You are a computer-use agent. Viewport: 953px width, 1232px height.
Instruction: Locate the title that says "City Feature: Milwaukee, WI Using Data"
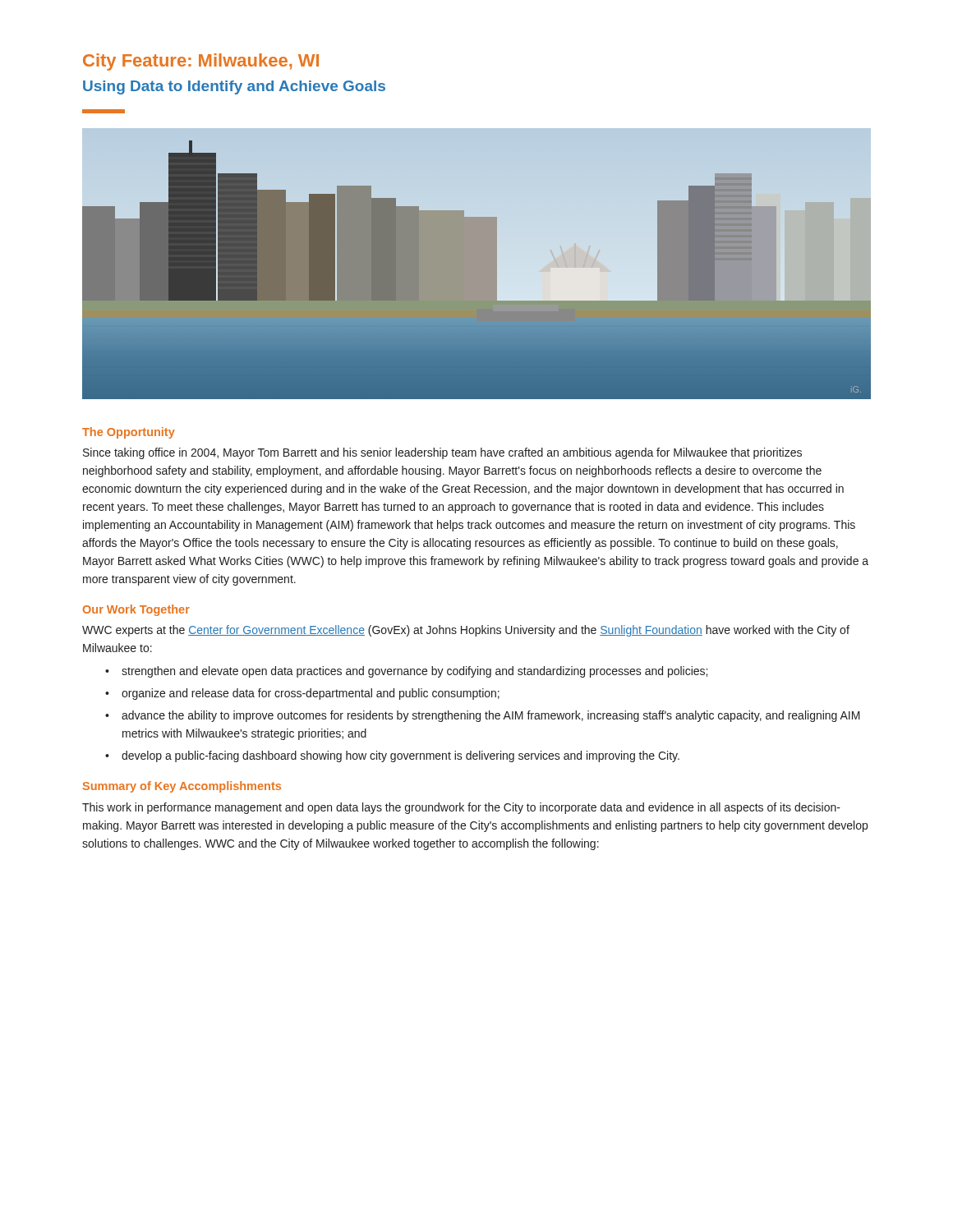[x=201, y=62]
